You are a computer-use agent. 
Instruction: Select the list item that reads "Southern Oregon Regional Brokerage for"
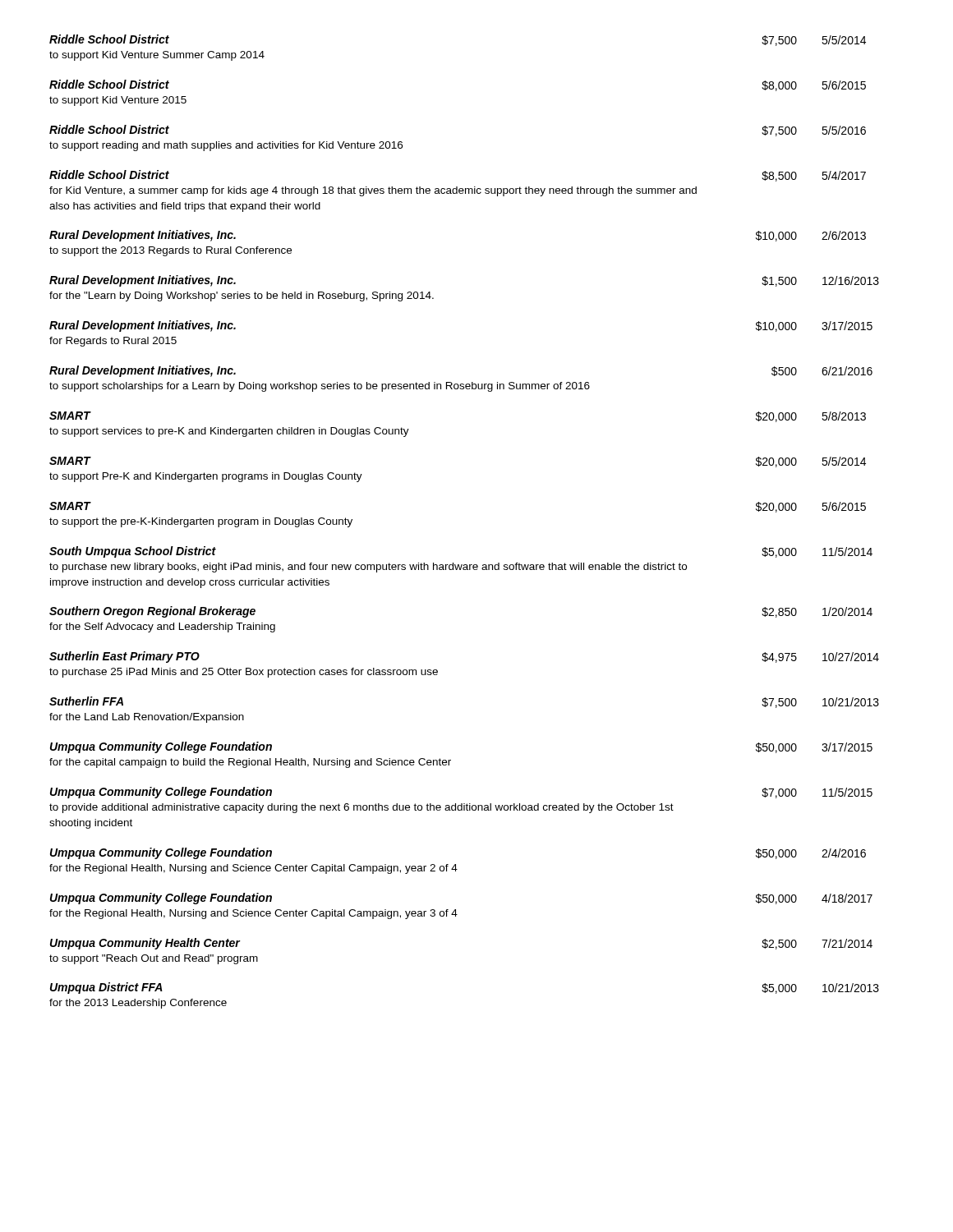139,611
